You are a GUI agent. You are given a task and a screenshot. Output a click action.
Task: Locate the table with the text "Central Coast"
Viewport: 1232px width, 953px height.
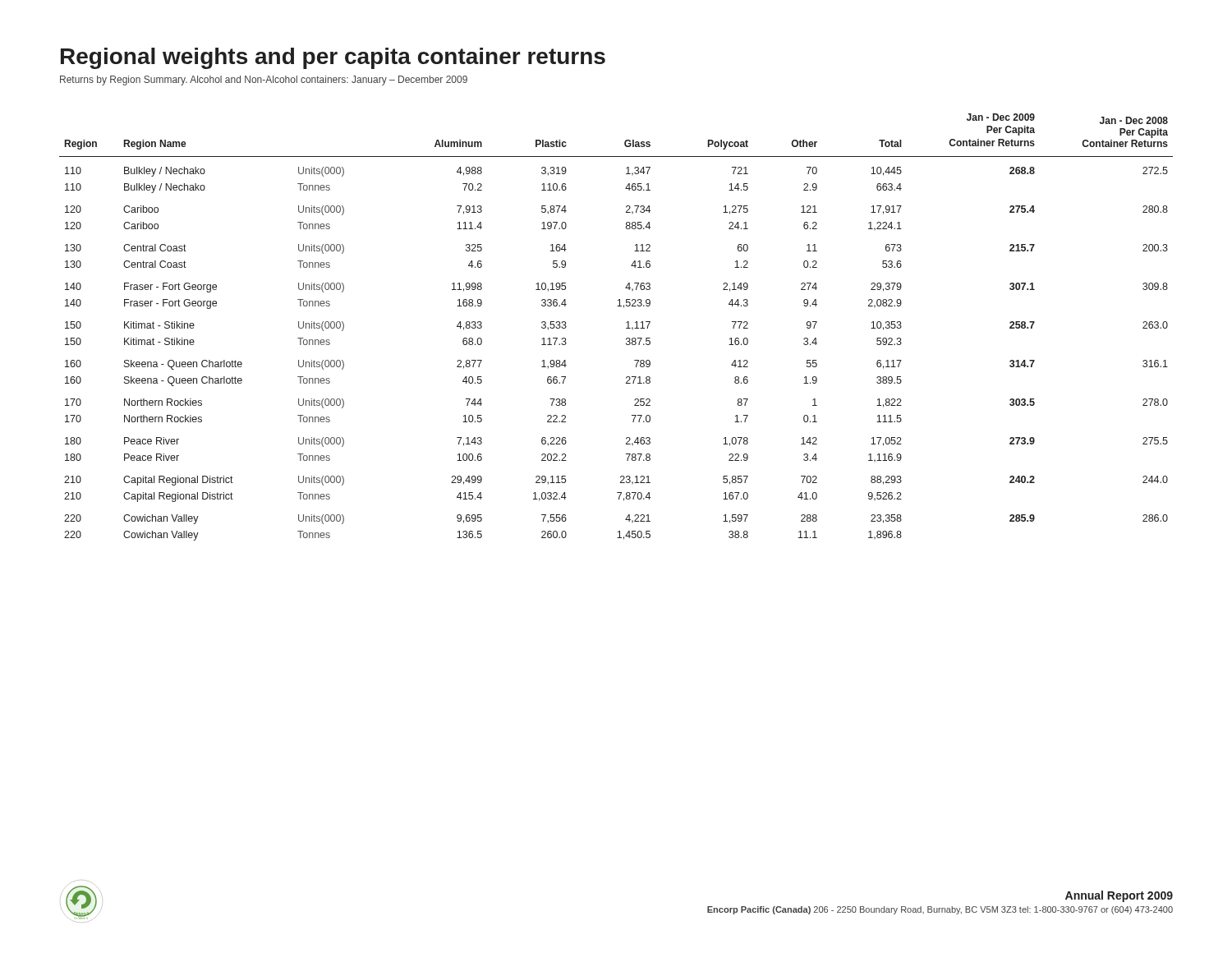click(x=616, y=326)
